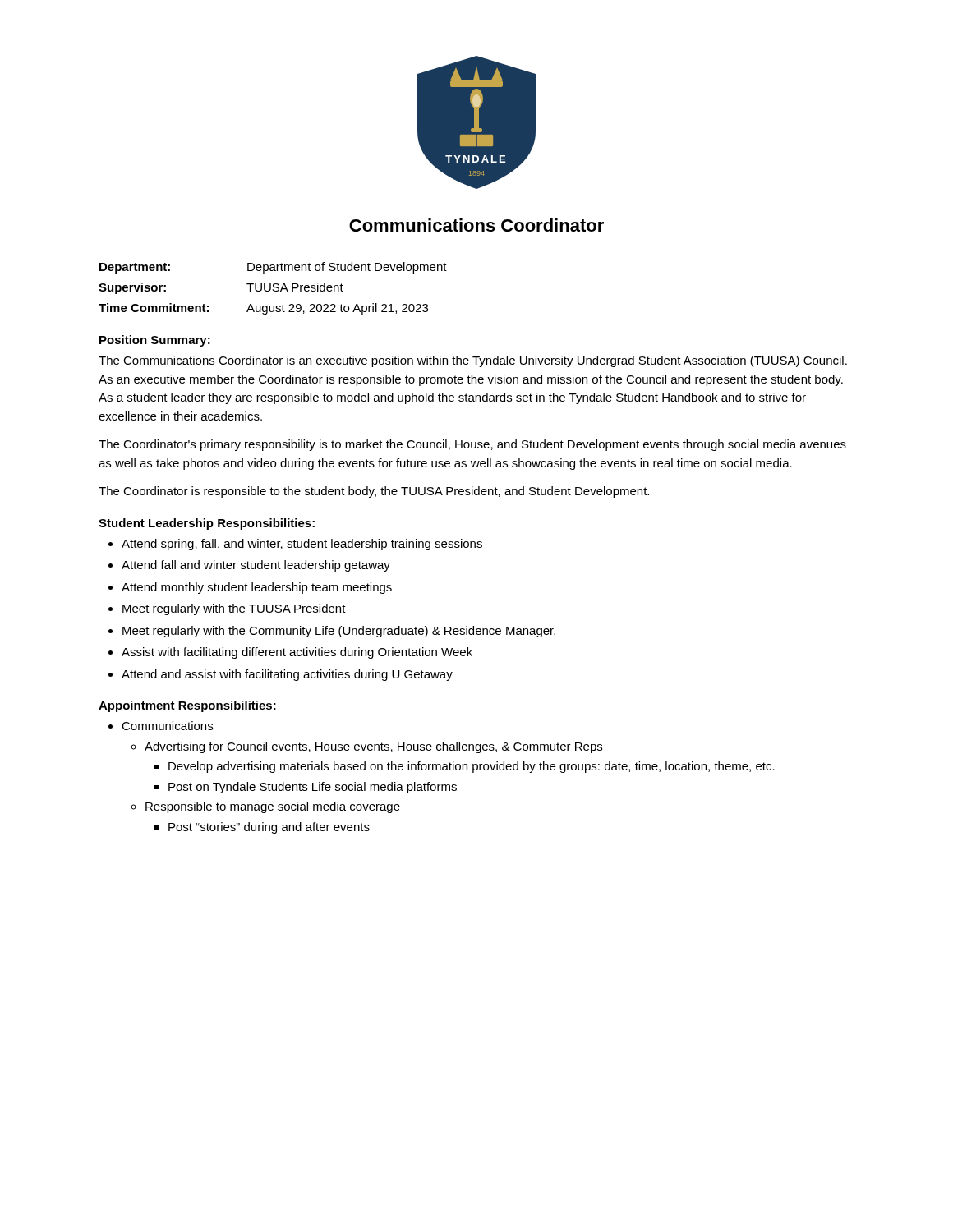The width and height of the screenshot is (953, 1232).
Task: Where does it say "Appointment Responsibilities:"?
Action: pyautogui.click(x=188, y=705)
